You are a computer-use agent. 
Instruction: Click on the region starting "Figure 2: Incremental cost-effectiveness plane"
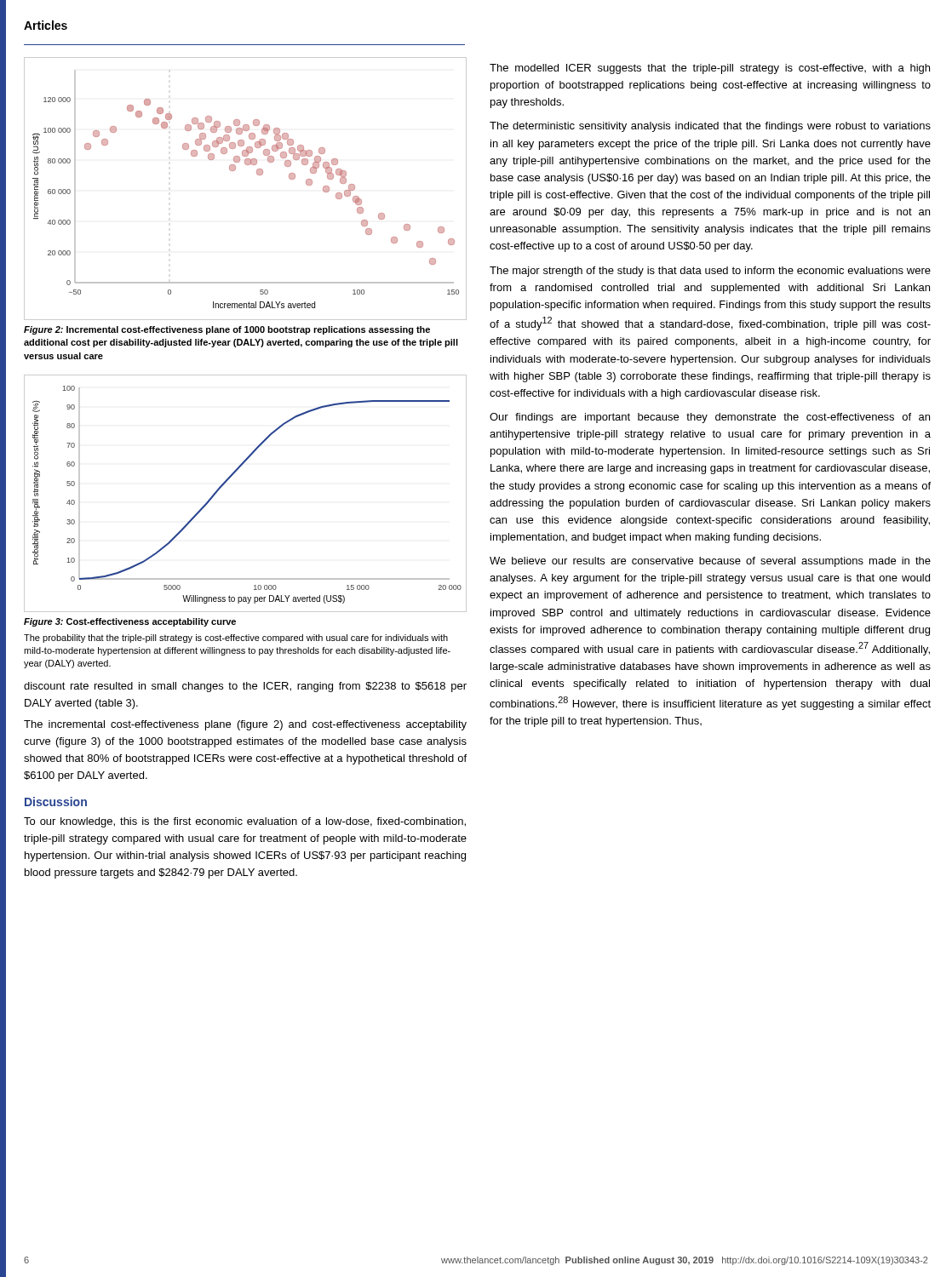coord(241,343)
